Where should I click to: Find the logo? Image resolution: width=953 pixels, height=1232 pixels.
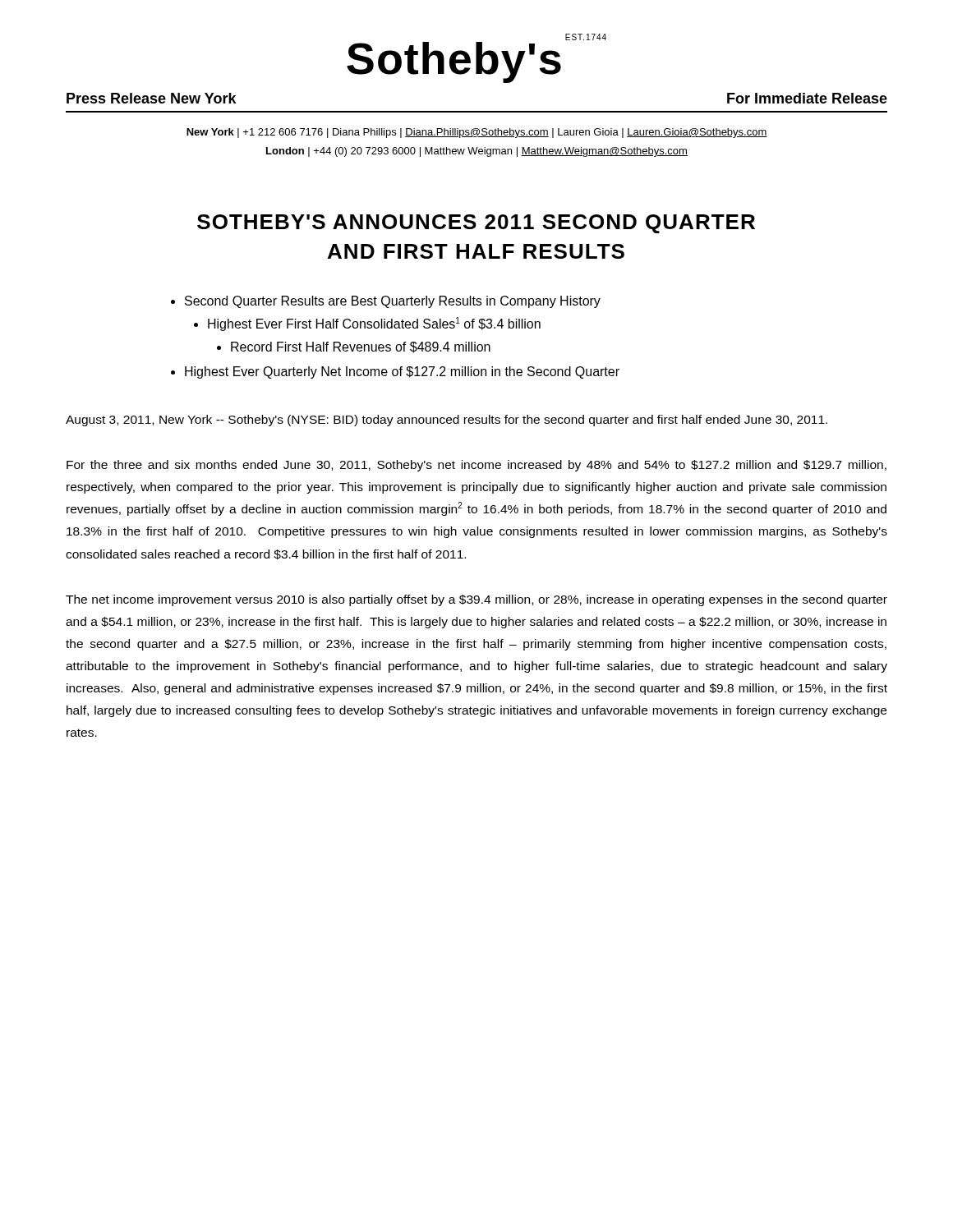click(476, 45)
